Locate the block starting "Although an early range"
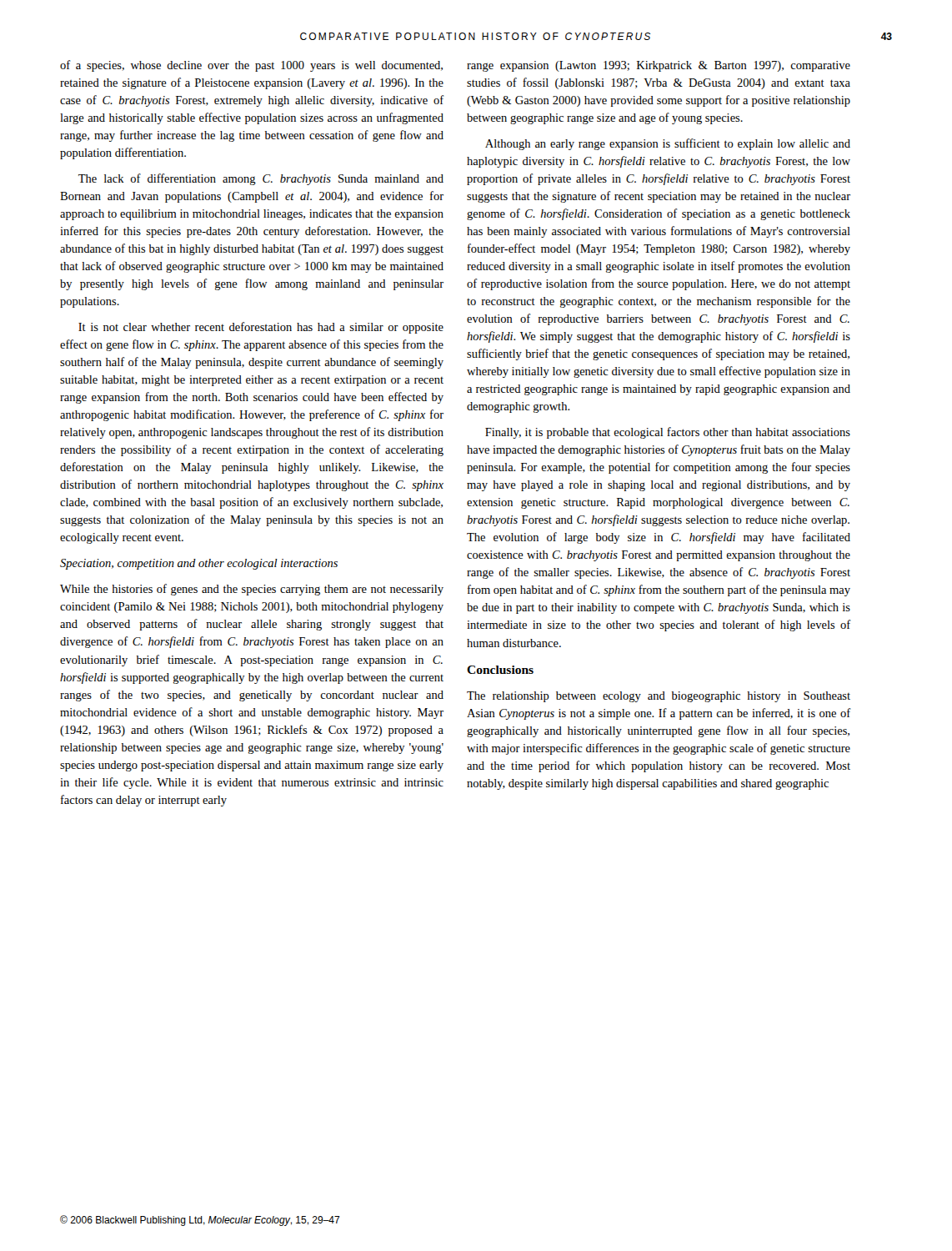The width and height of the screenshot is (952, 1251). click(x=659, y=275)
